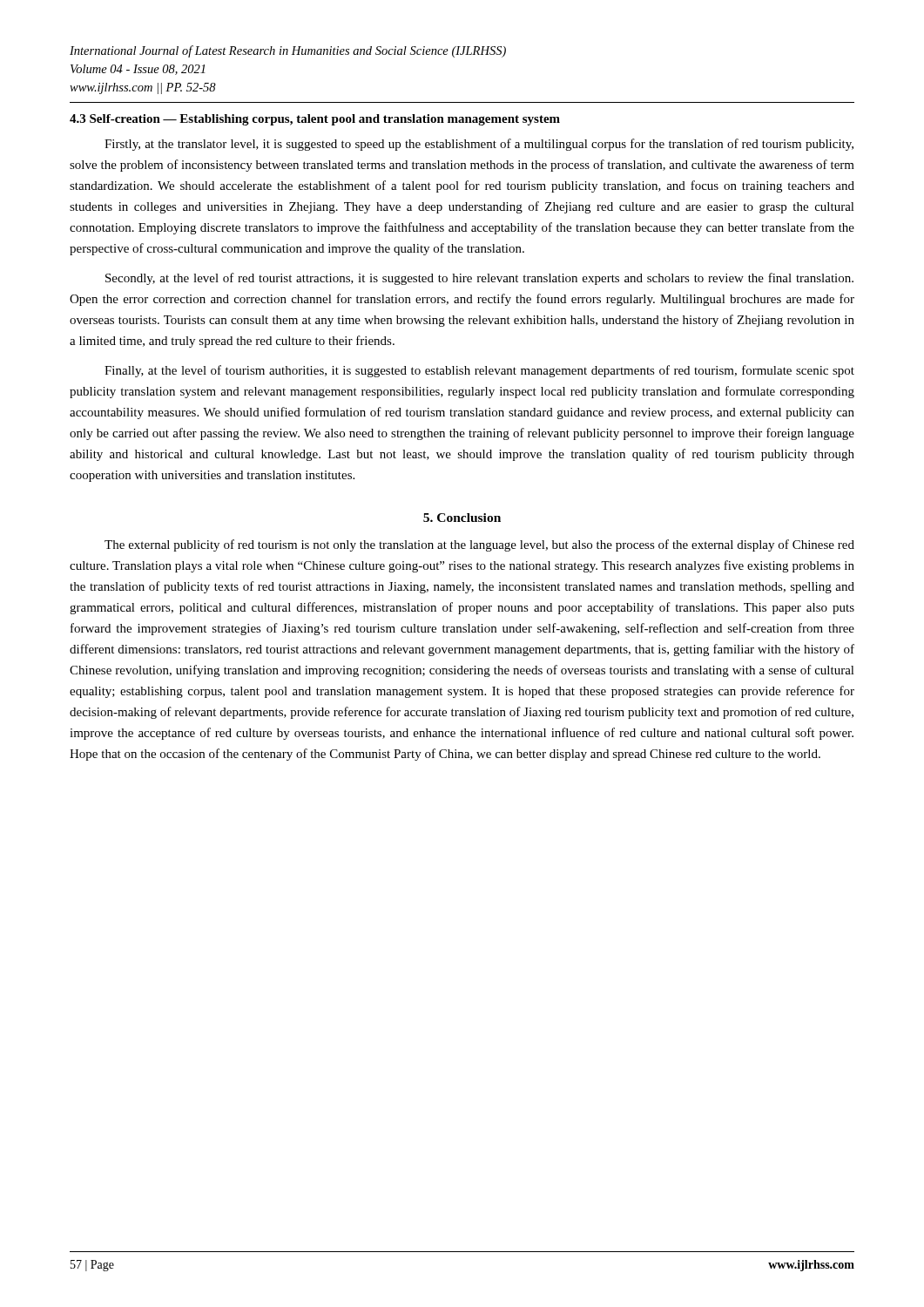Locate the section header that opens with "4.3 Self-creation — Establishing"
The width and height of the screenshot is (924, 1307).
click(x=315, y=119)
